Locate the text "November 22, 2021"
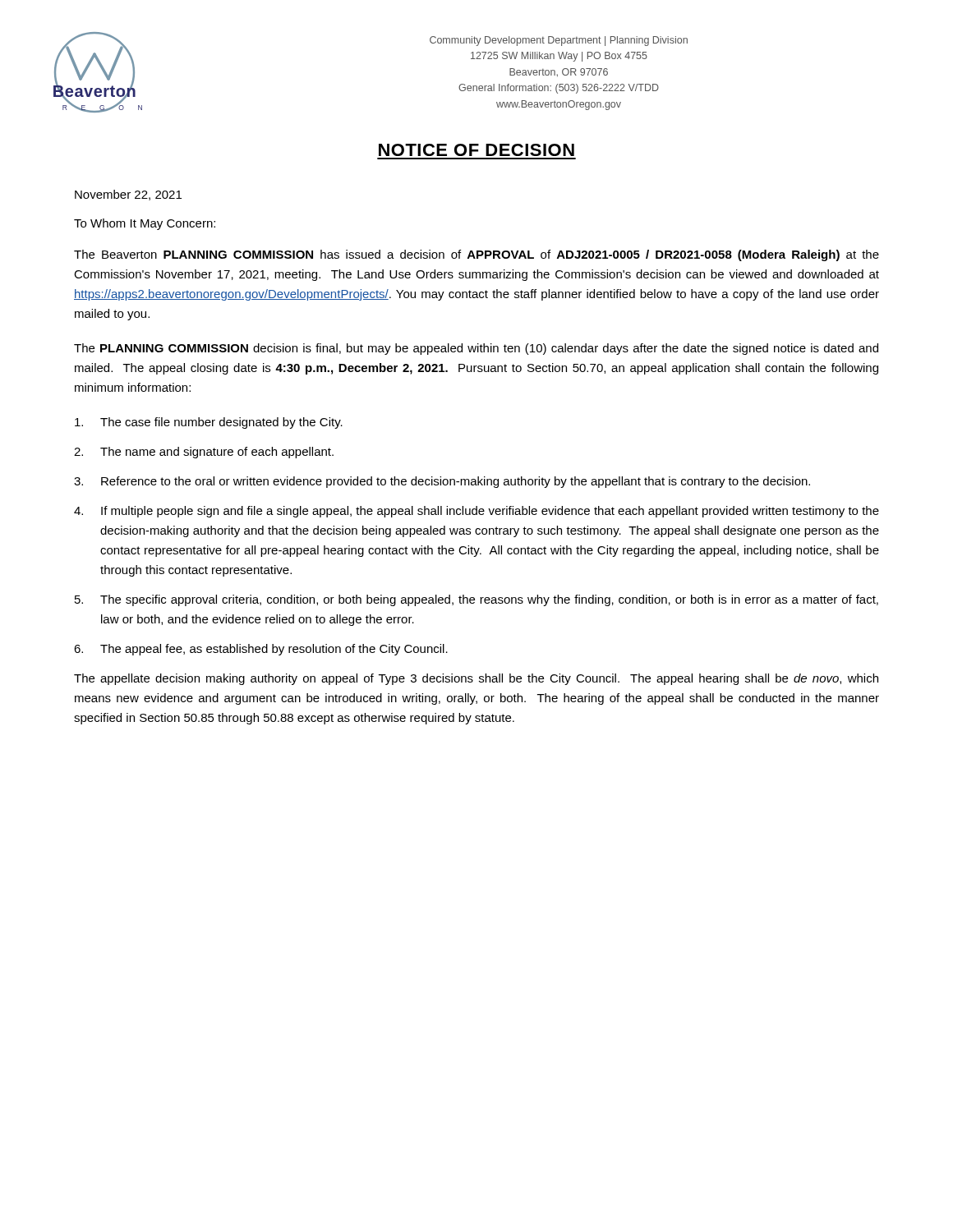Viewport: 953px width, 1232px height. (128, 194)
